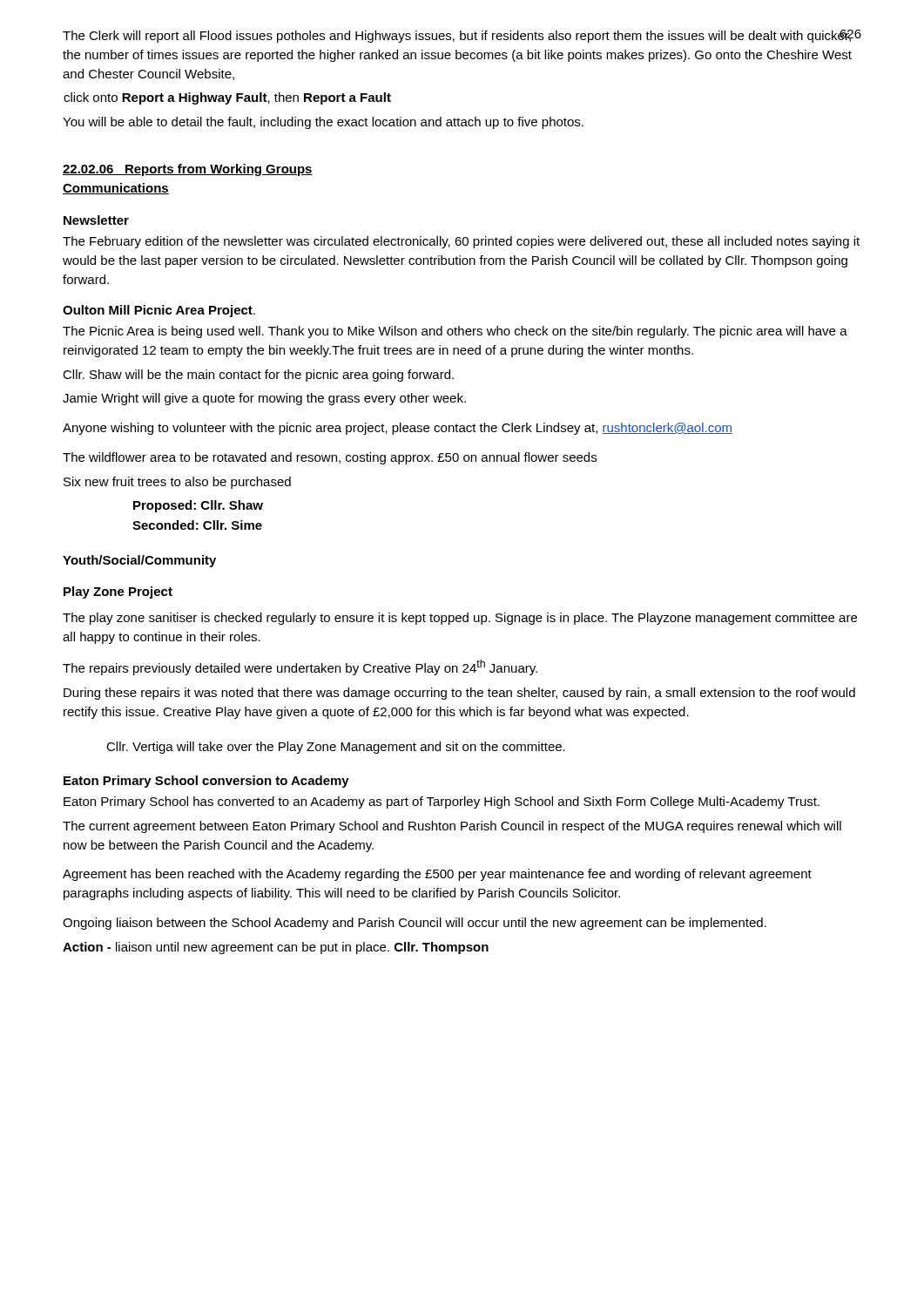Select the text block starting "22.02.06 Reports from Working Groups Communications"
924x1307 pixels.
coord(188,170)
